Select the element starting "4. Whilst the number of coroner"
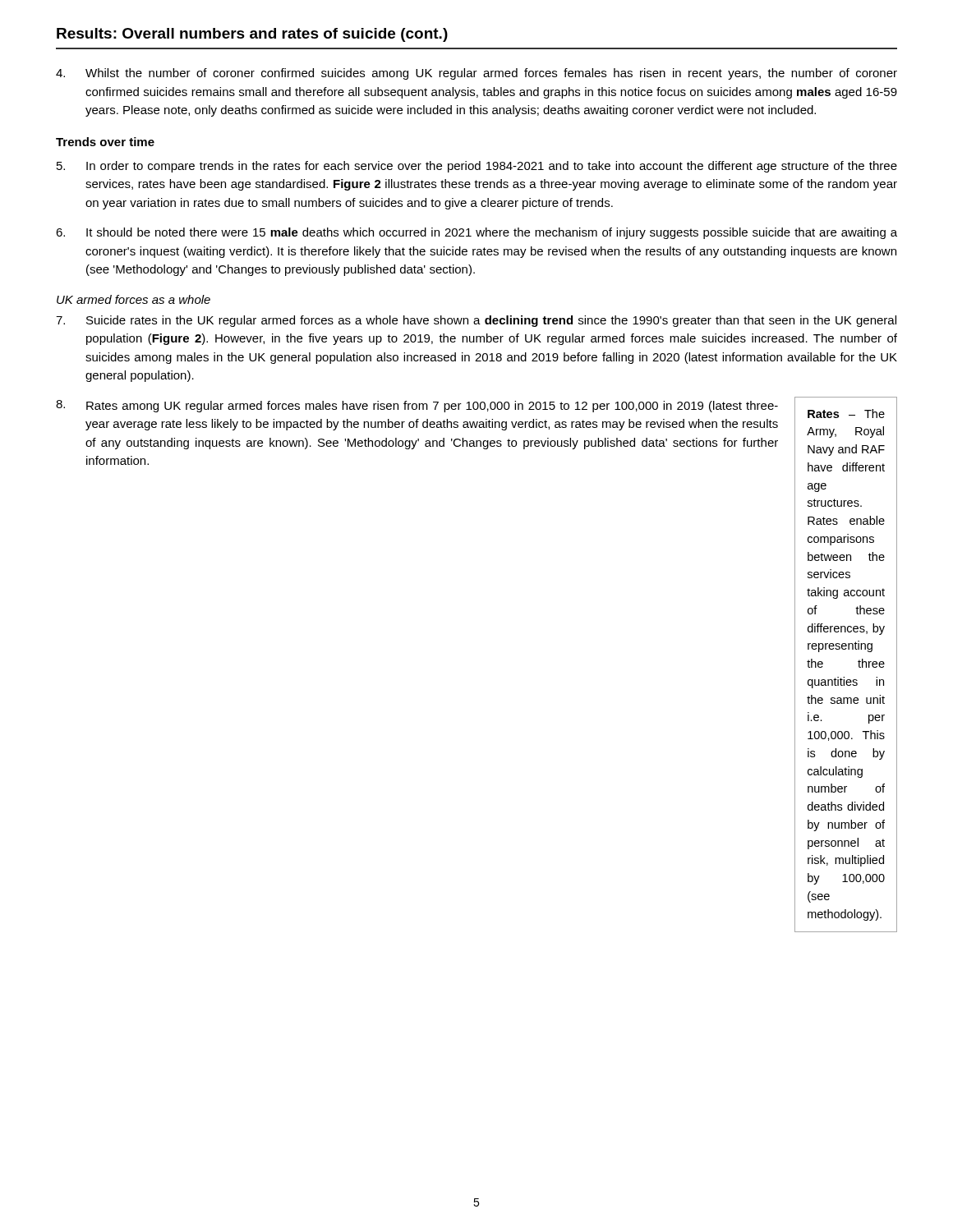Image resolution: width=953 pixels, height=1232 pixels. [x=476, y=92]
